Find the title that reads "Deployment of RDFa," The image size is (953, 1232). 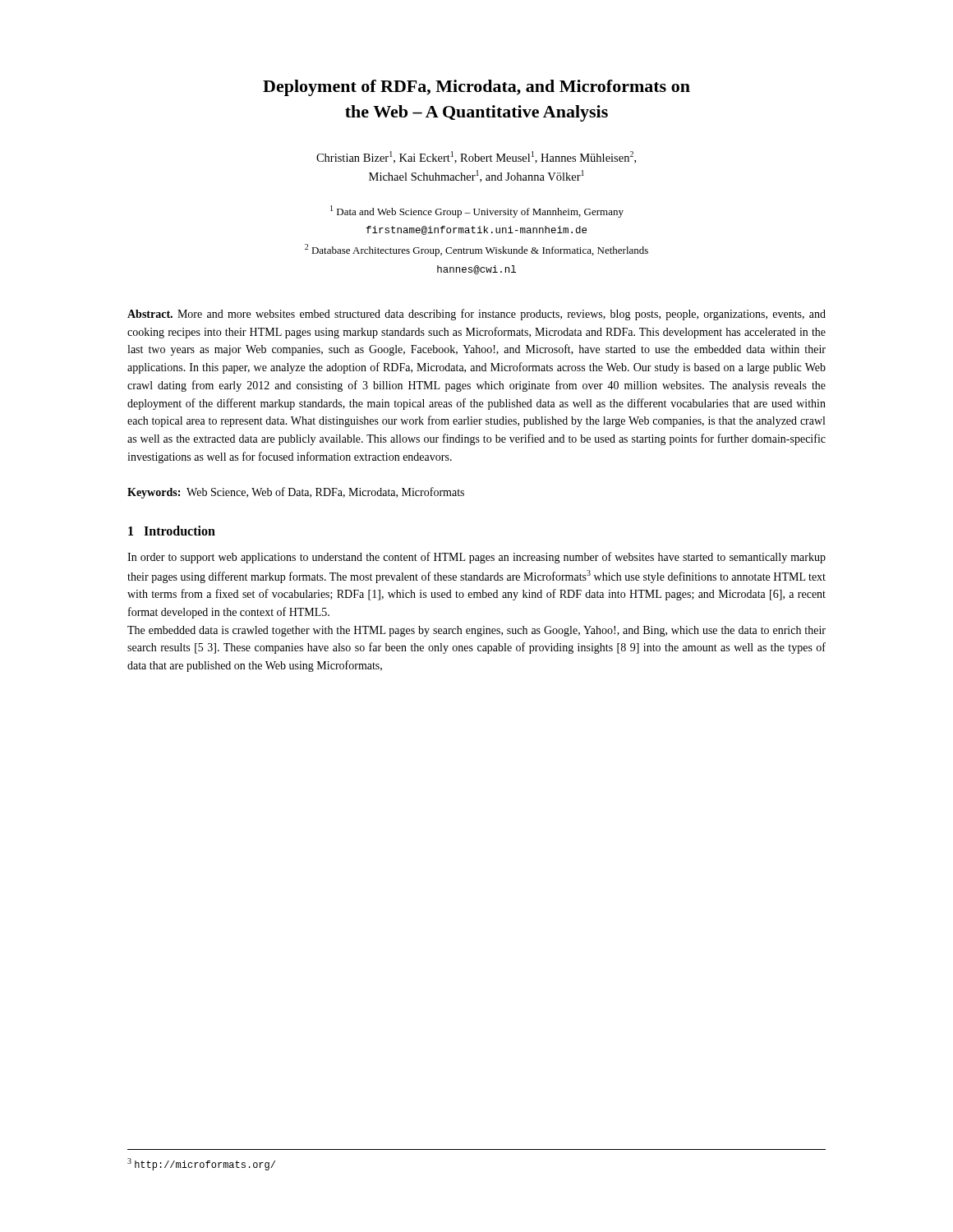pyautogui.click(x=476, y=99)
